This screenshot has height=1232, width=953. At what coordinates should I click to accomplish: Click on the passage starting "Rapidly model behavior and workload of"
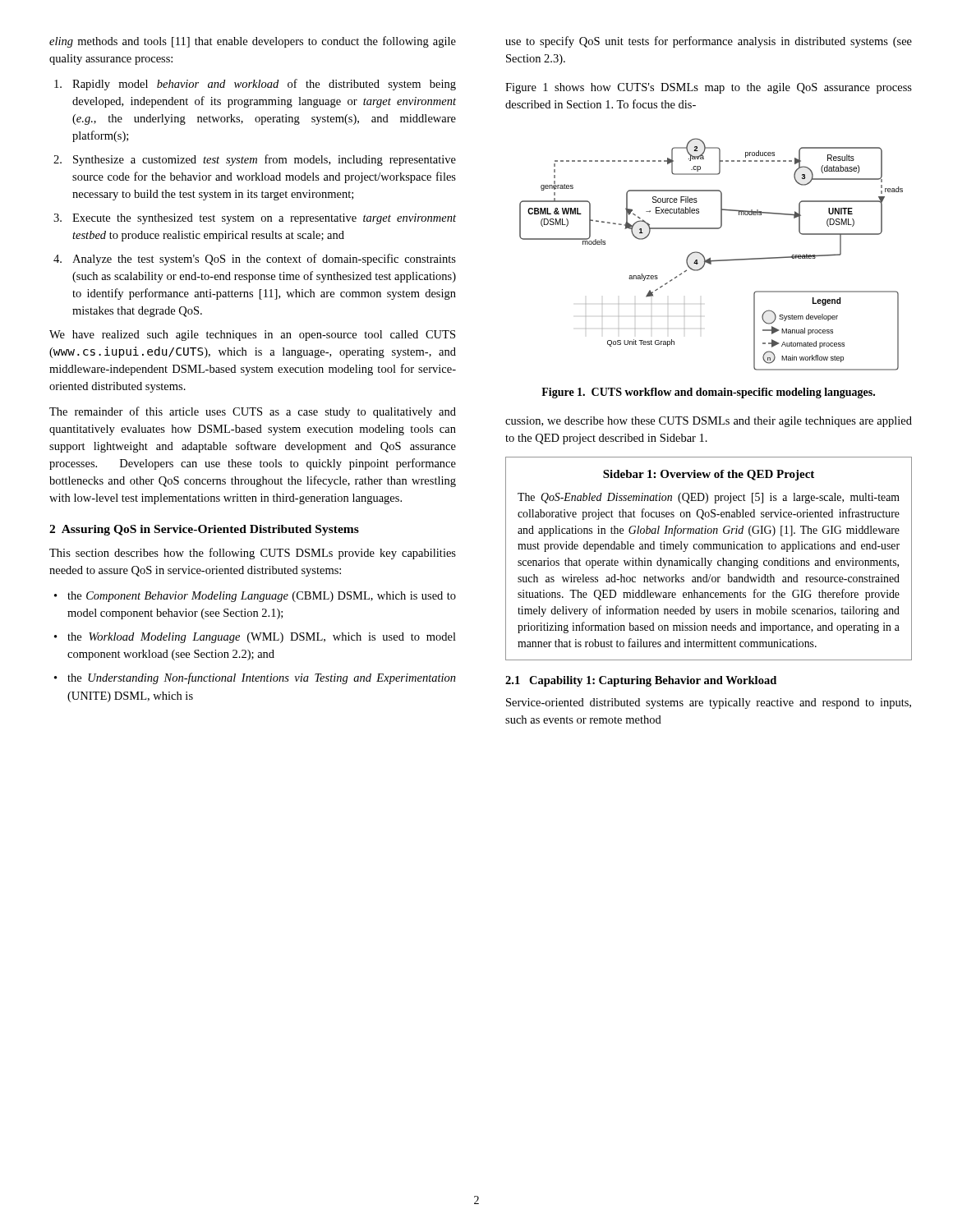point(255,109)
